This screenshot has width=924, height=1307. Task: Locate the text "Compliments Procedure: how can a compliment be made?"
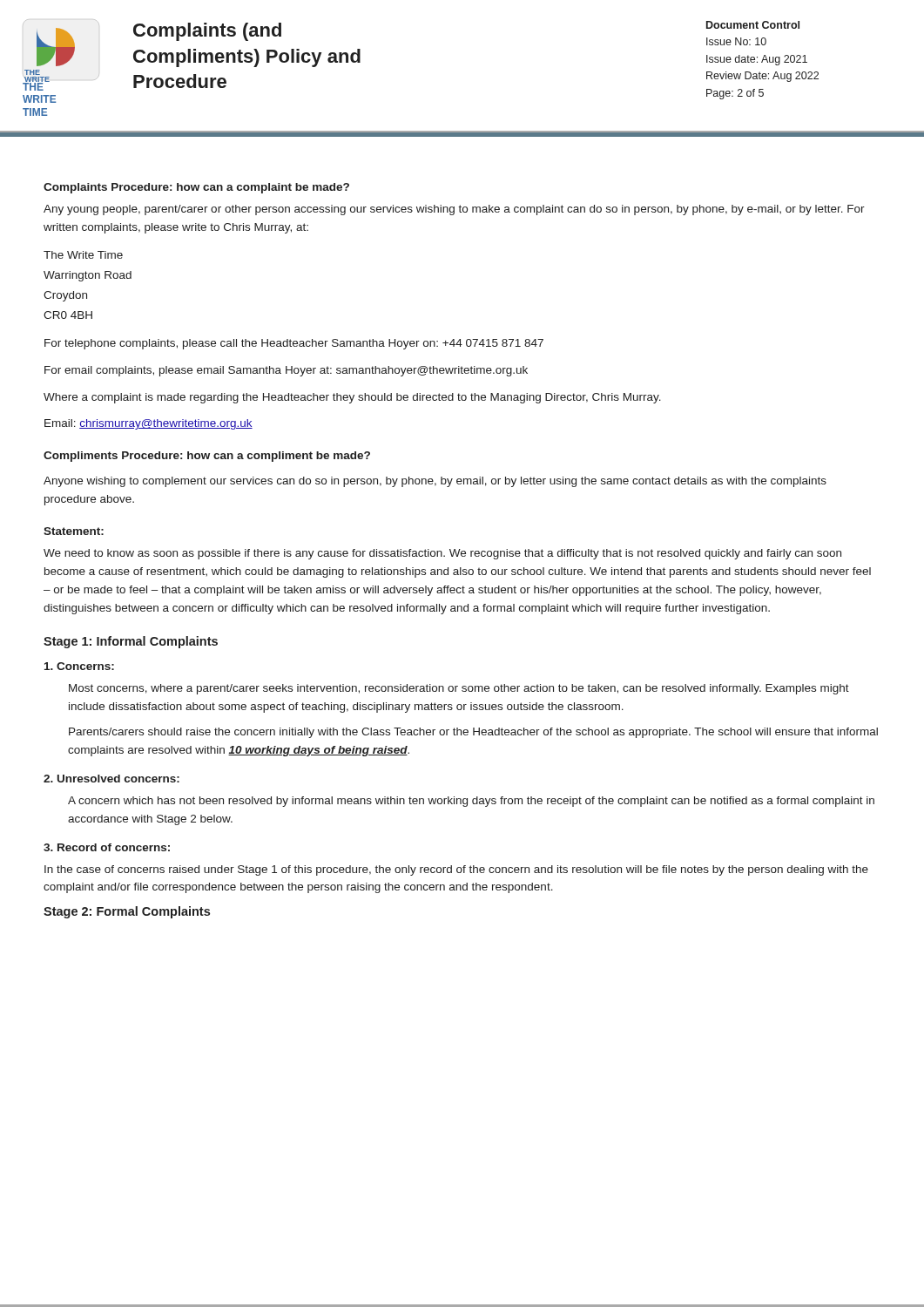pyautogui.click(x=207, y=456)
